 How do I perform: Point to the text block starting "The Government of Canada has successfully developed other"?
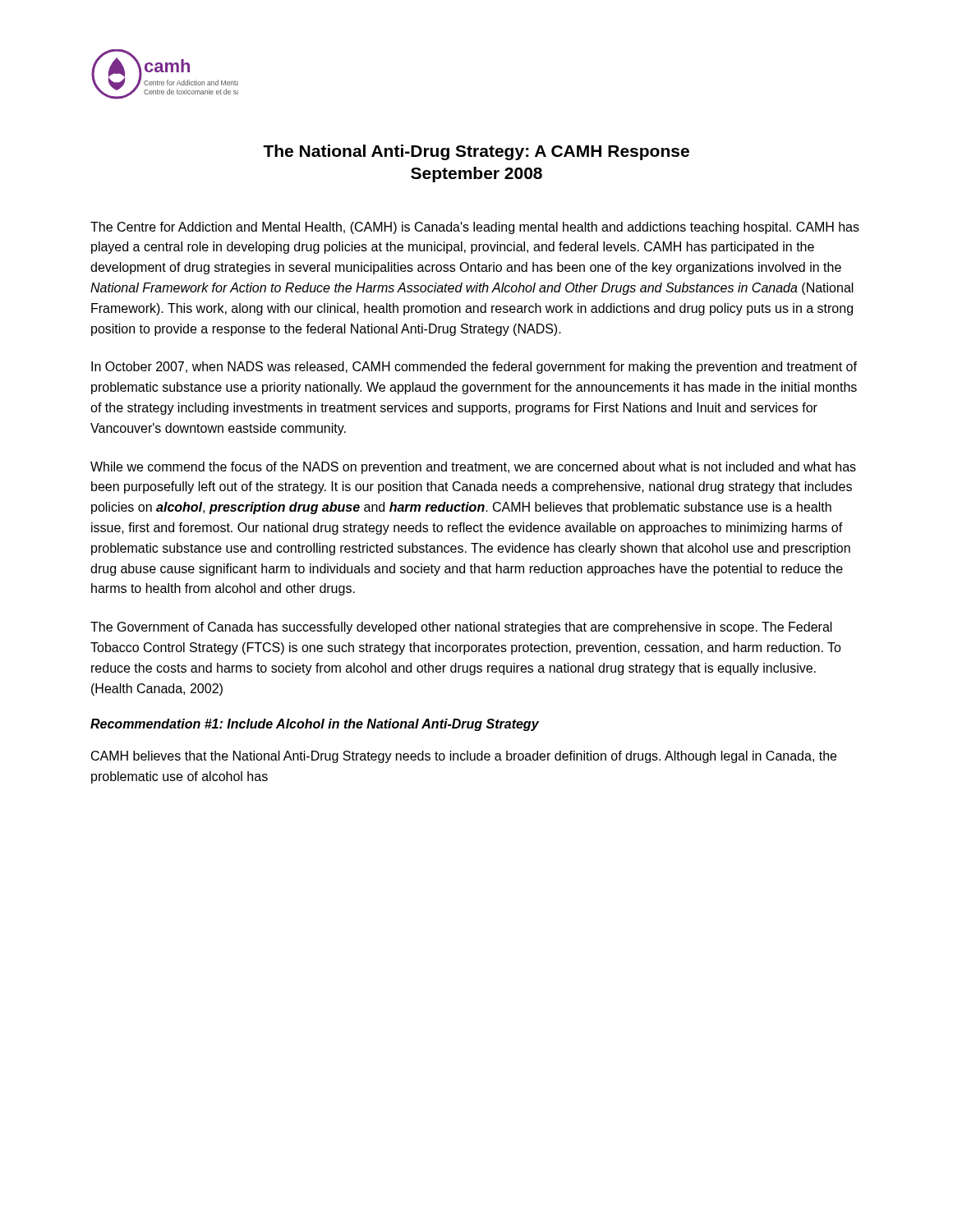[466, 658]
